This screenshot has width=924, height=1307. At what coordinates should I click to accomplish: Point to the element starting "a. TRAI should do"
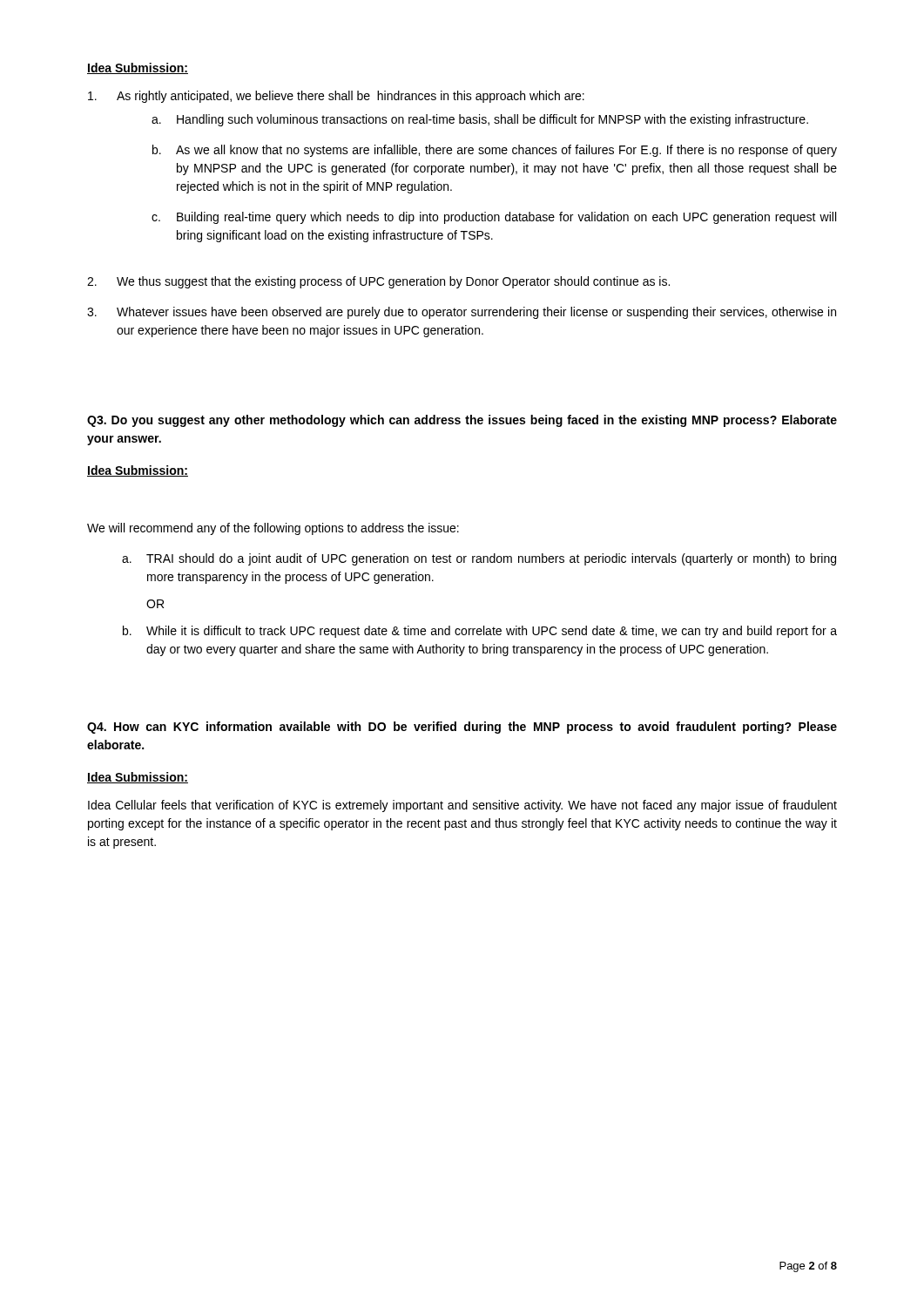pos(479,568)
